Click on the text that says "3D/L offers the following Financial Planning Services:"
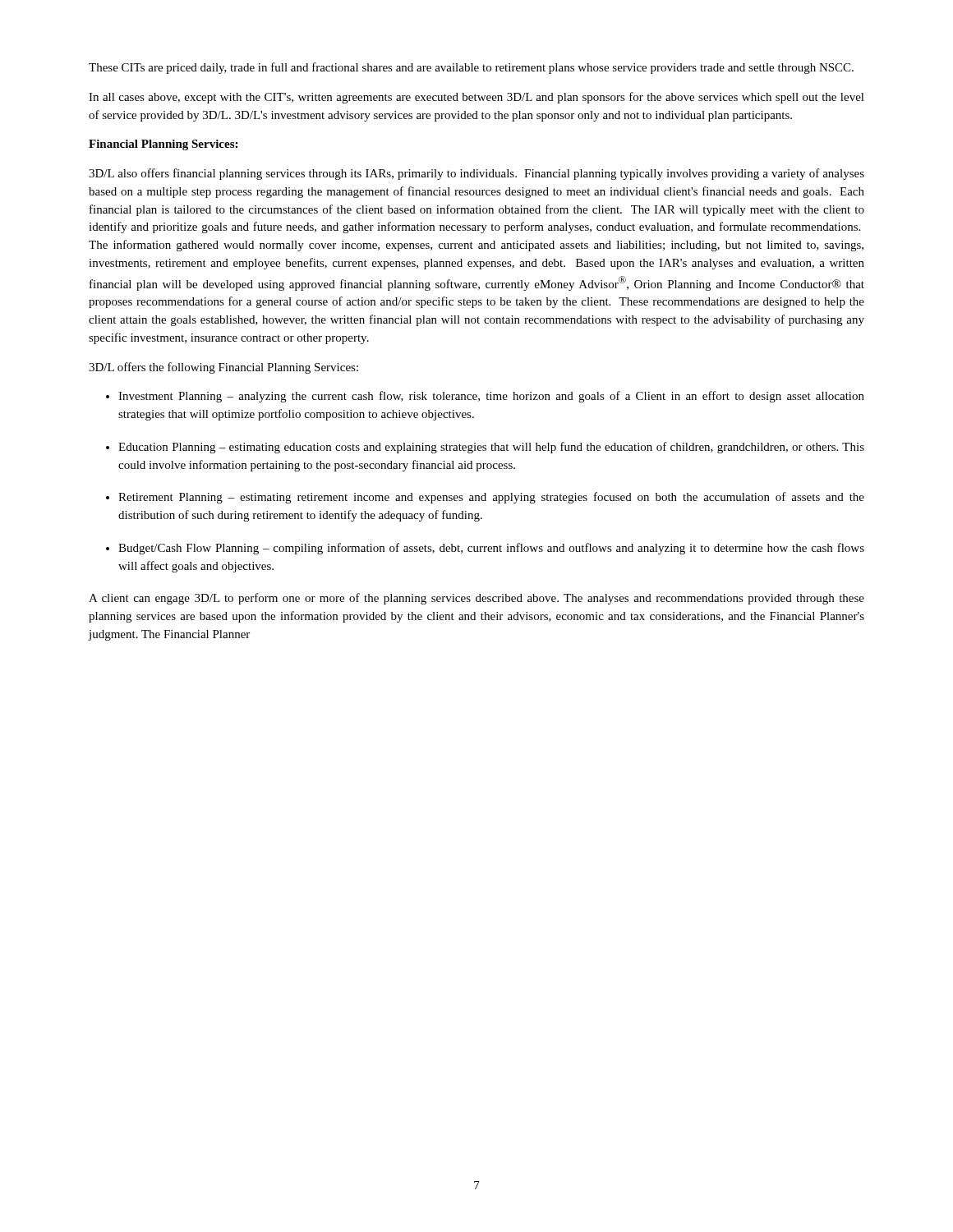 (x=223, y=368)
